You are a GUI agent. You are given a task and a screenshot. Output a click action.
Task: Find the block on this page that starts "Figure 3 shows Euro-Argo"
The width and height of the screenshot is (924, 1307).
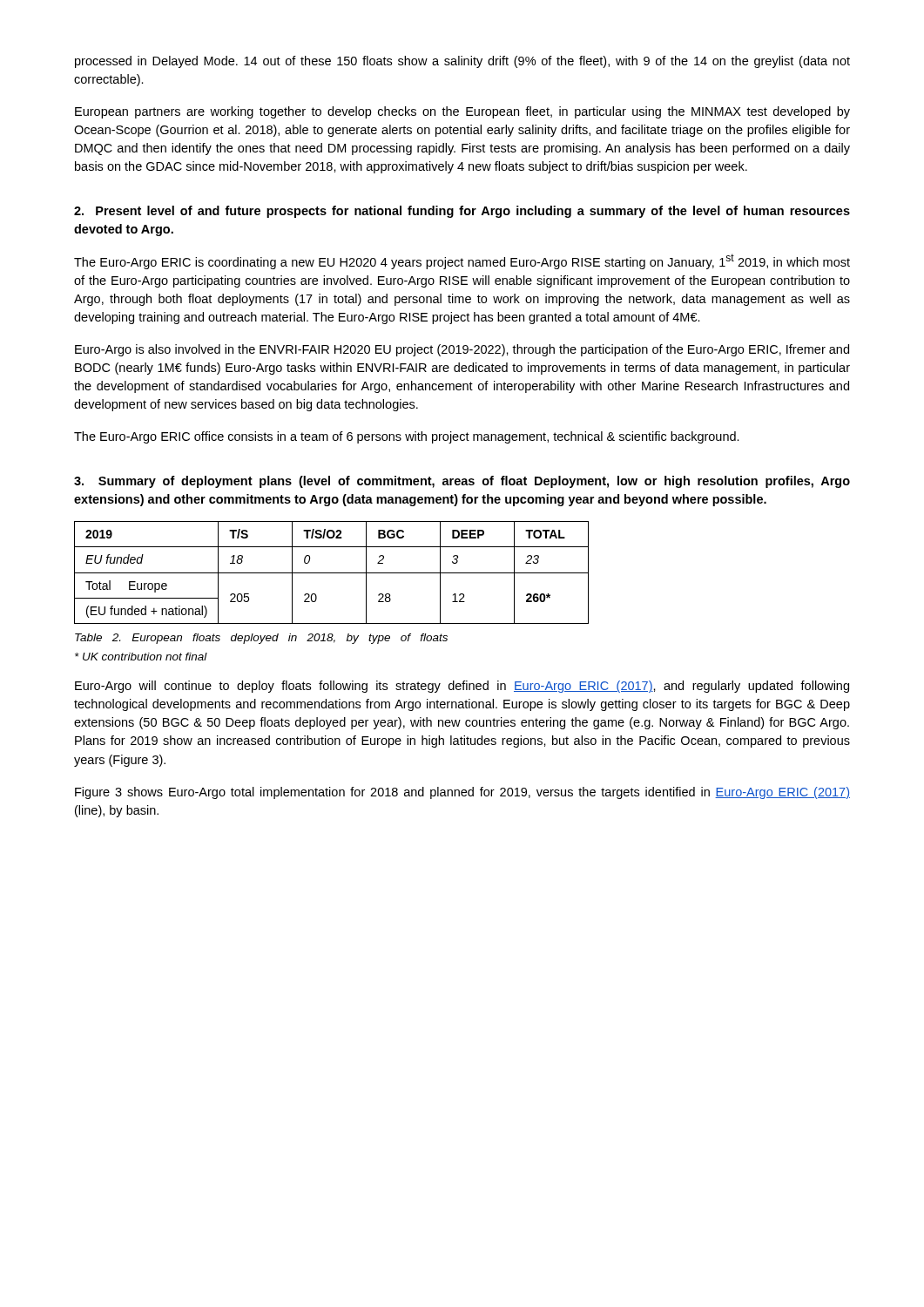[x=462, y=801]
